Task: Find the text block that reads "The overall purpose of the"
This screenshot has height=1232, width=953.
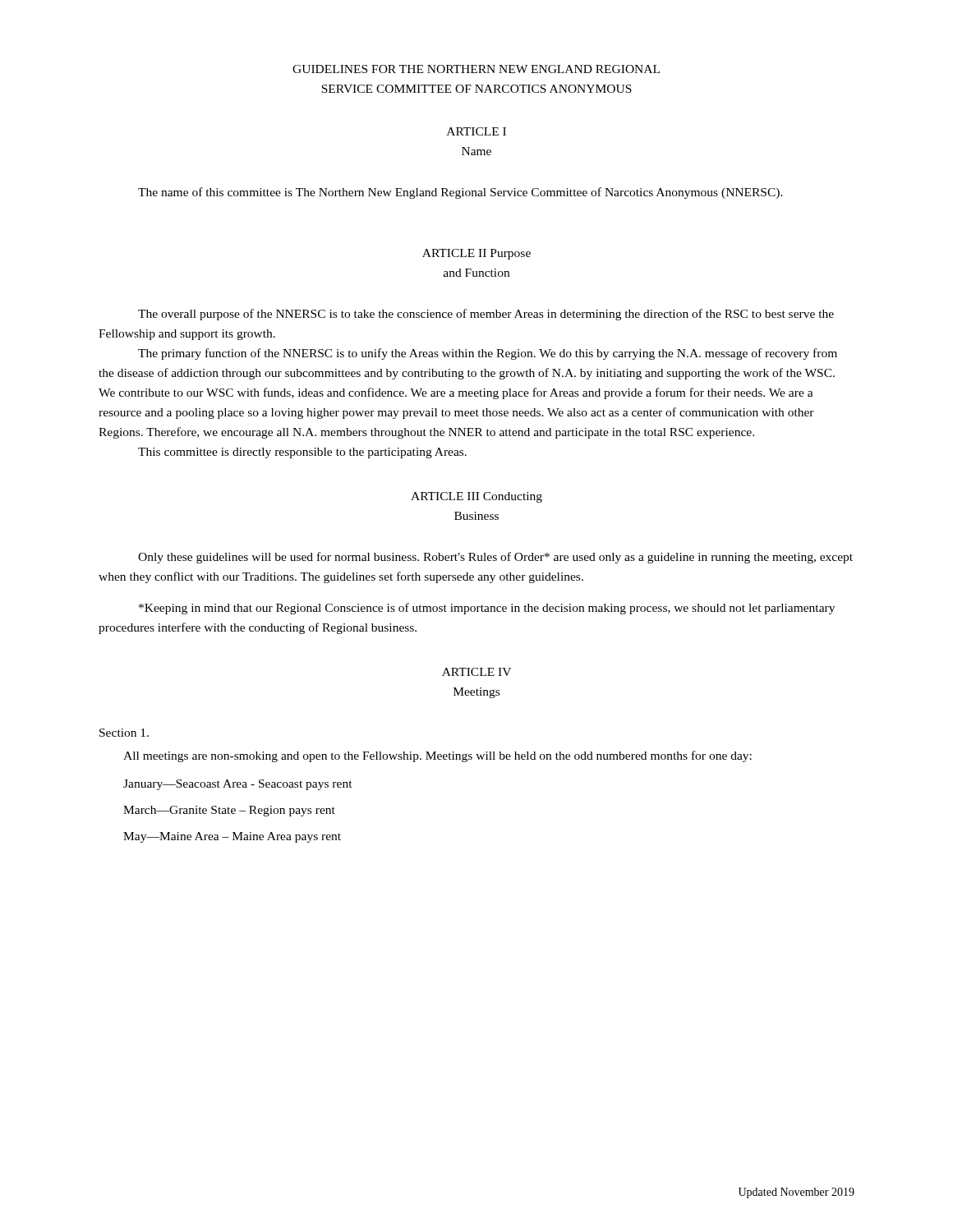Action: (476, 383)
